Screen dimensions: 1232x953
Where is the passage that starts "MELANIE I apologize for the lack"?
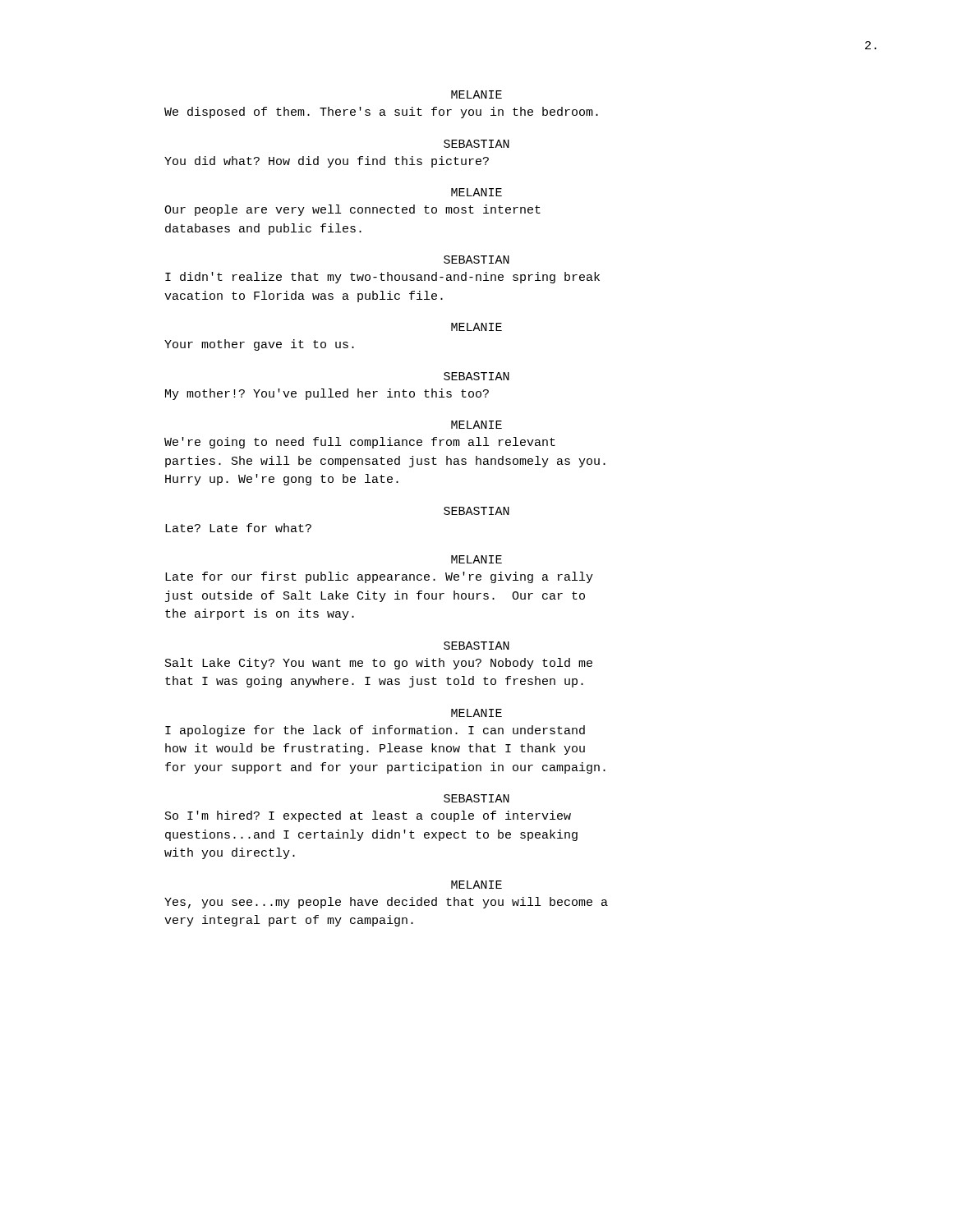(x=476, y=742)
